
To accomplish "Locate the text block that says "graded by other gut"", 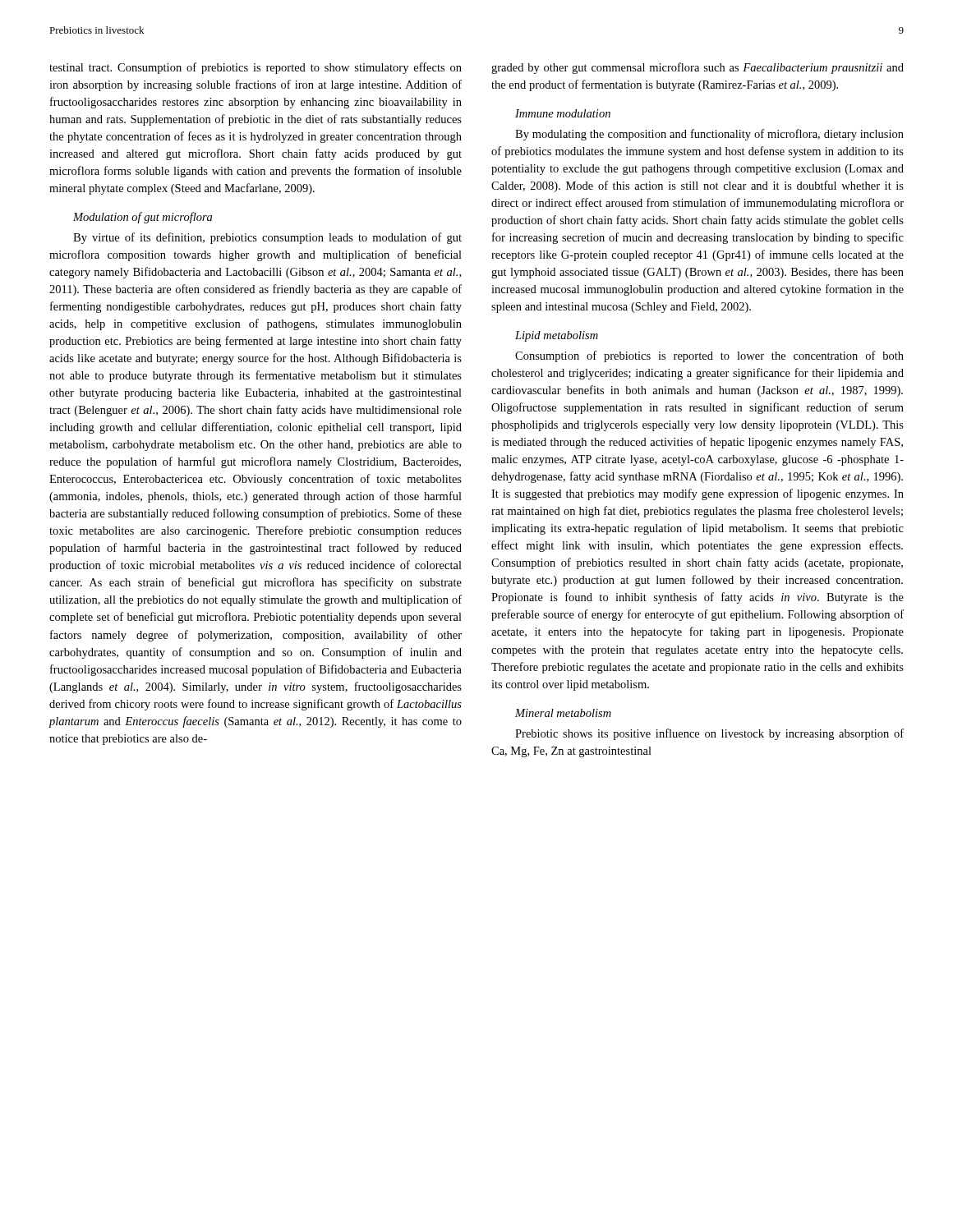I will point(698,76).
